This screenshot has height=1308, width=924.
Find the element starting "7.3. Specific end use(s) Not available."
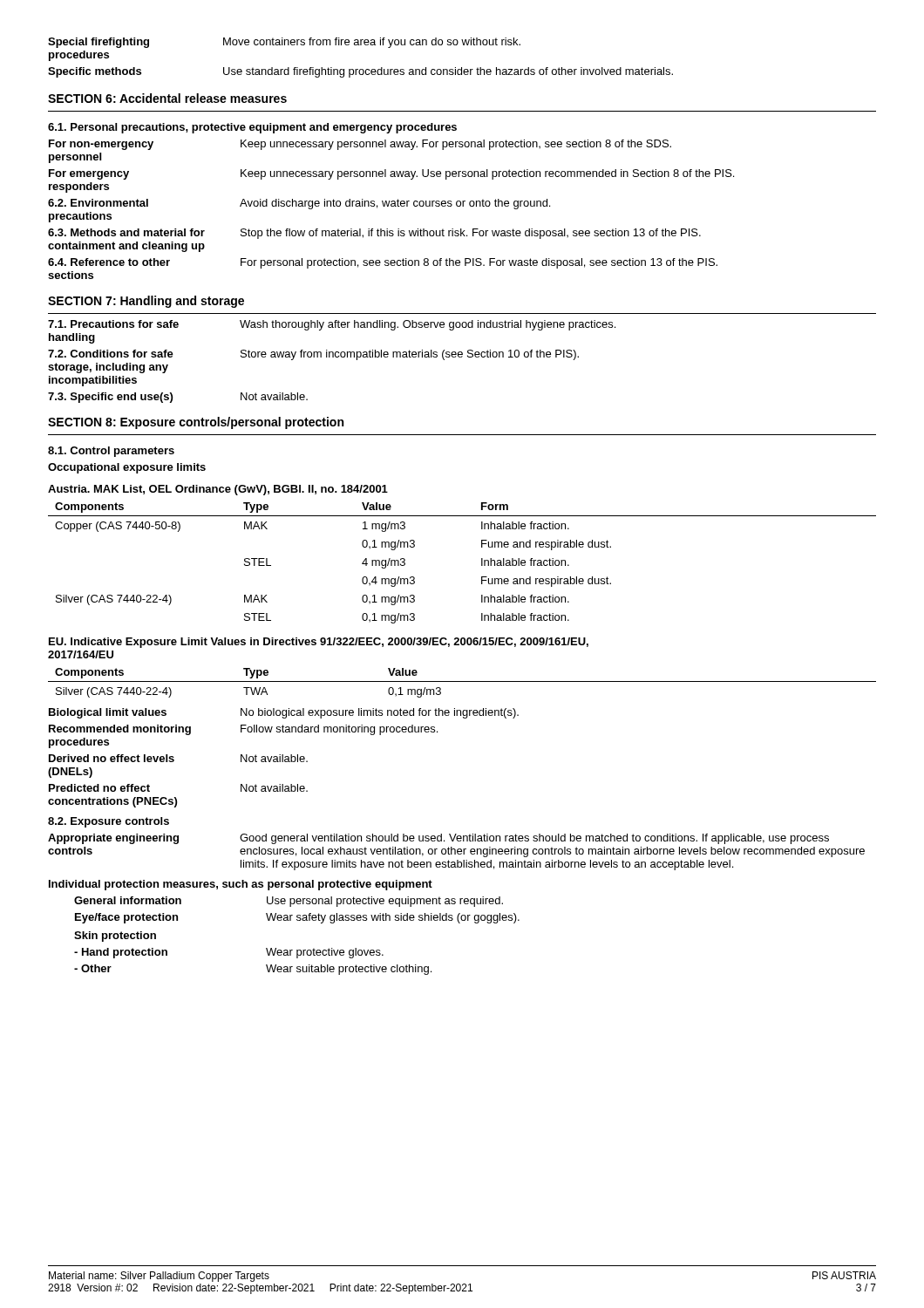(109, 397)
